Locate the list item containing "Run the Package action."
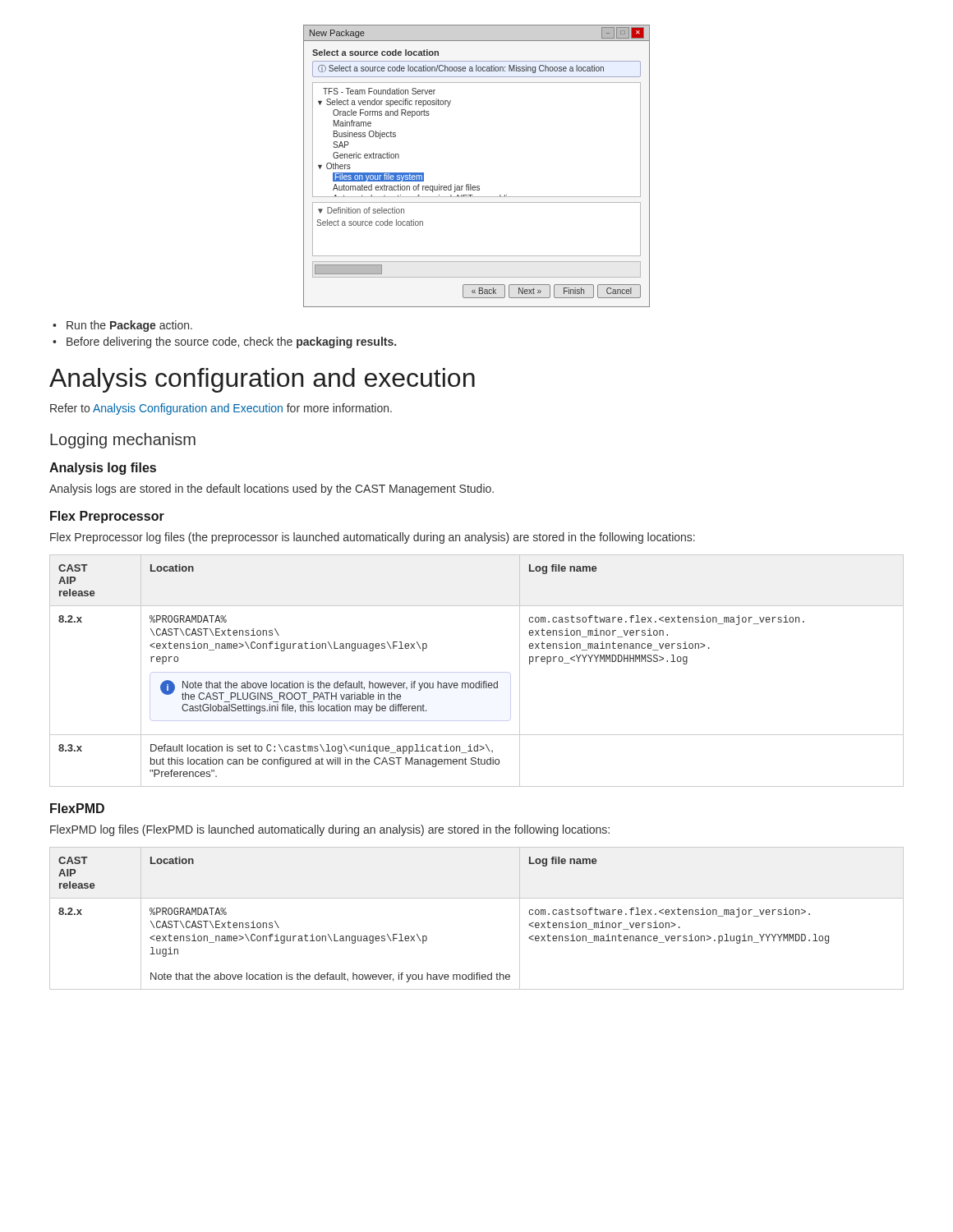953x1232 pixels. [129, 325]
